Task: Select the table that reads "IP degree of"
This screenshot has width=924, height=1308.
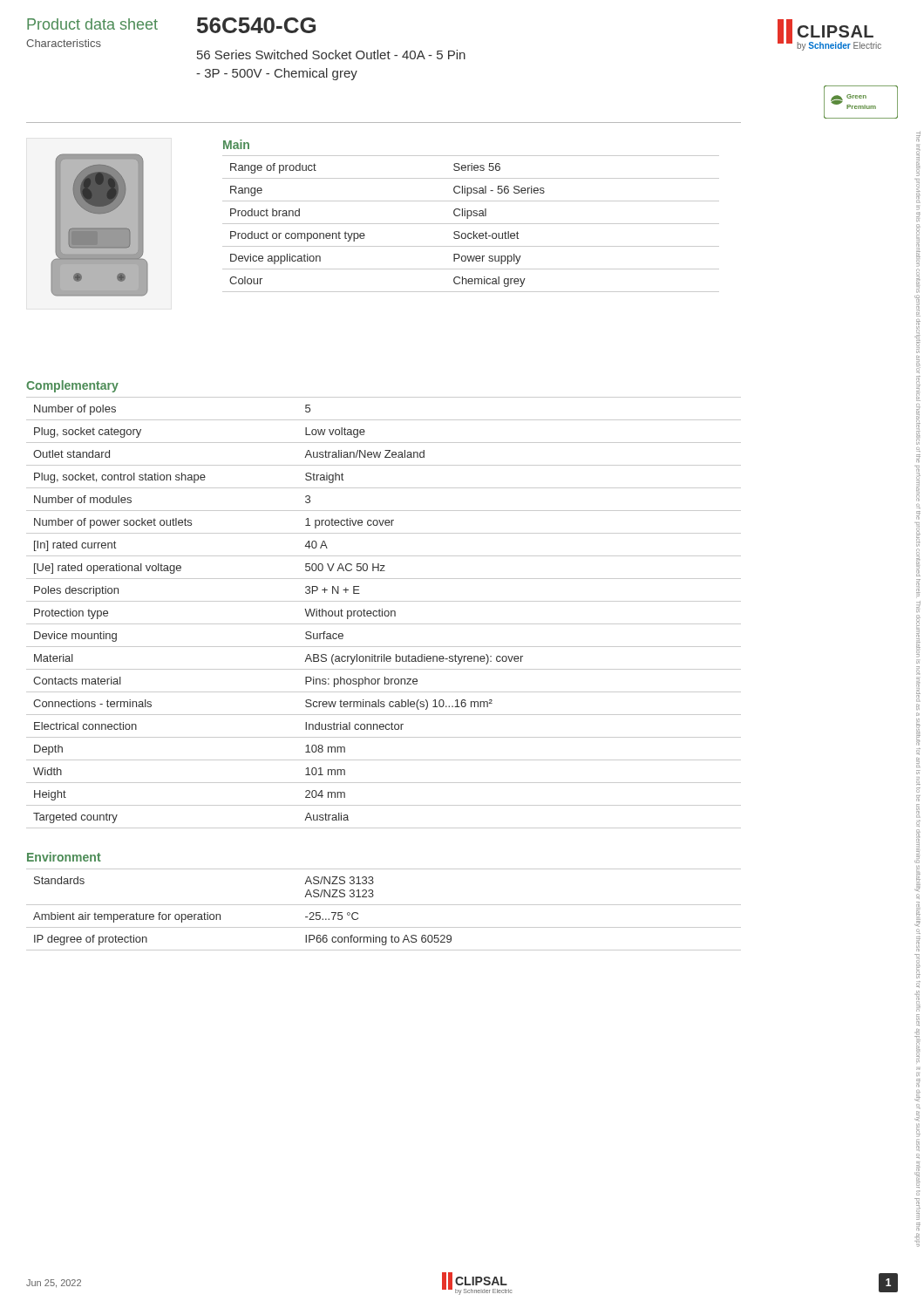Action: (x=384, y=910)
